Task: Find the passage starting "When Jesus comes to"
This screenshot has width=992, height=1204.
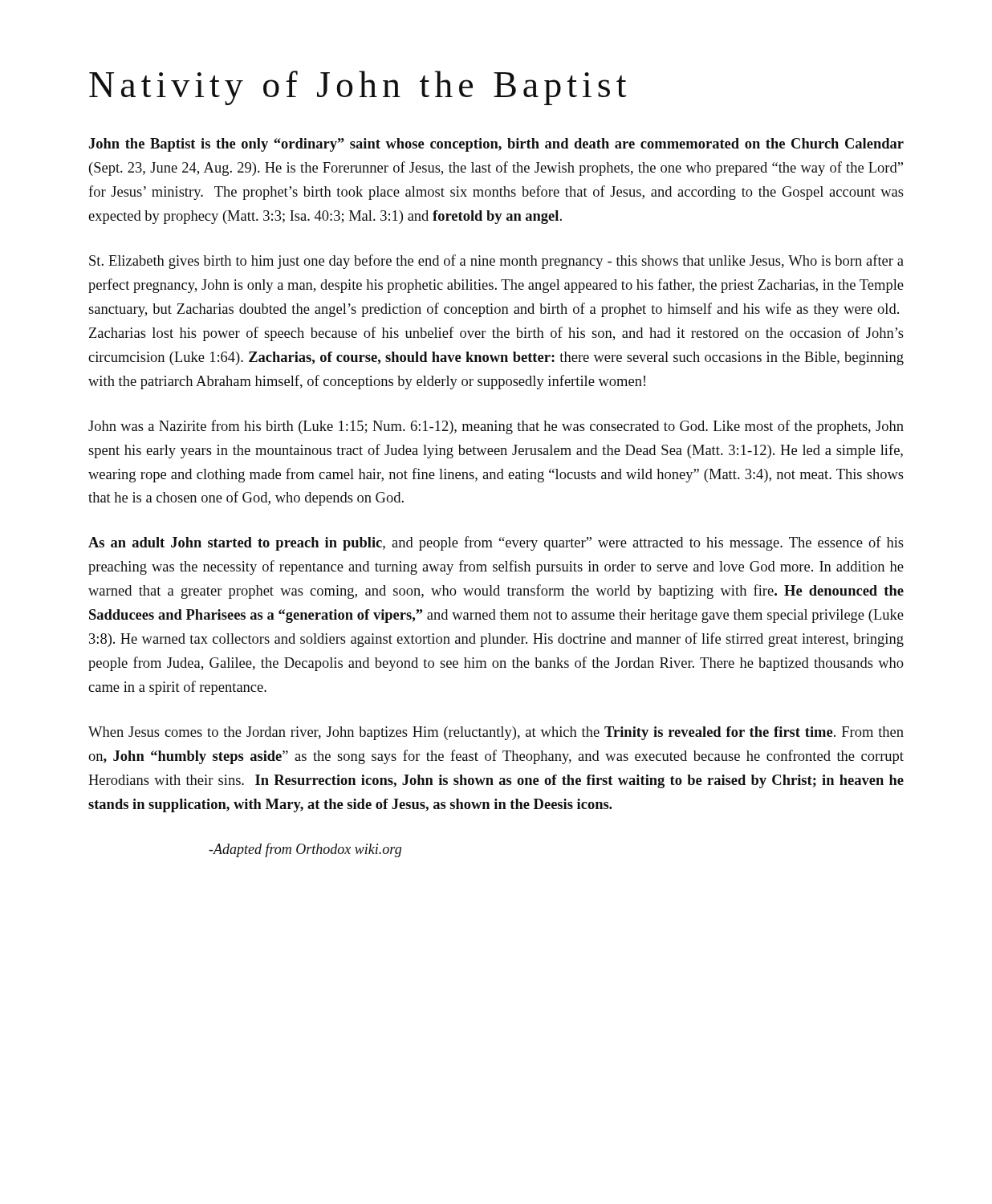Action: point(496,768)
